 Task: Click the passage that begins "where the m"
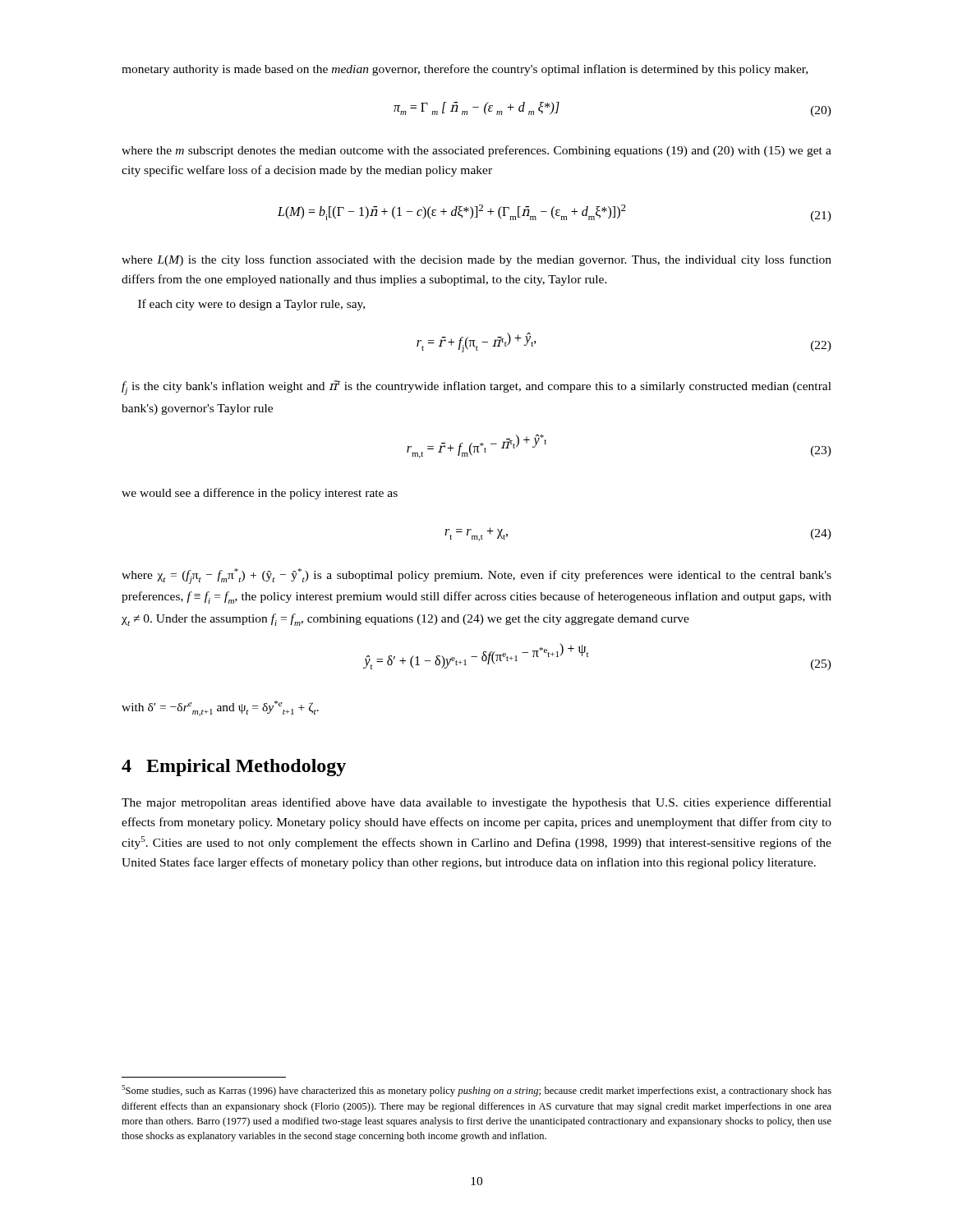(476, 160)
